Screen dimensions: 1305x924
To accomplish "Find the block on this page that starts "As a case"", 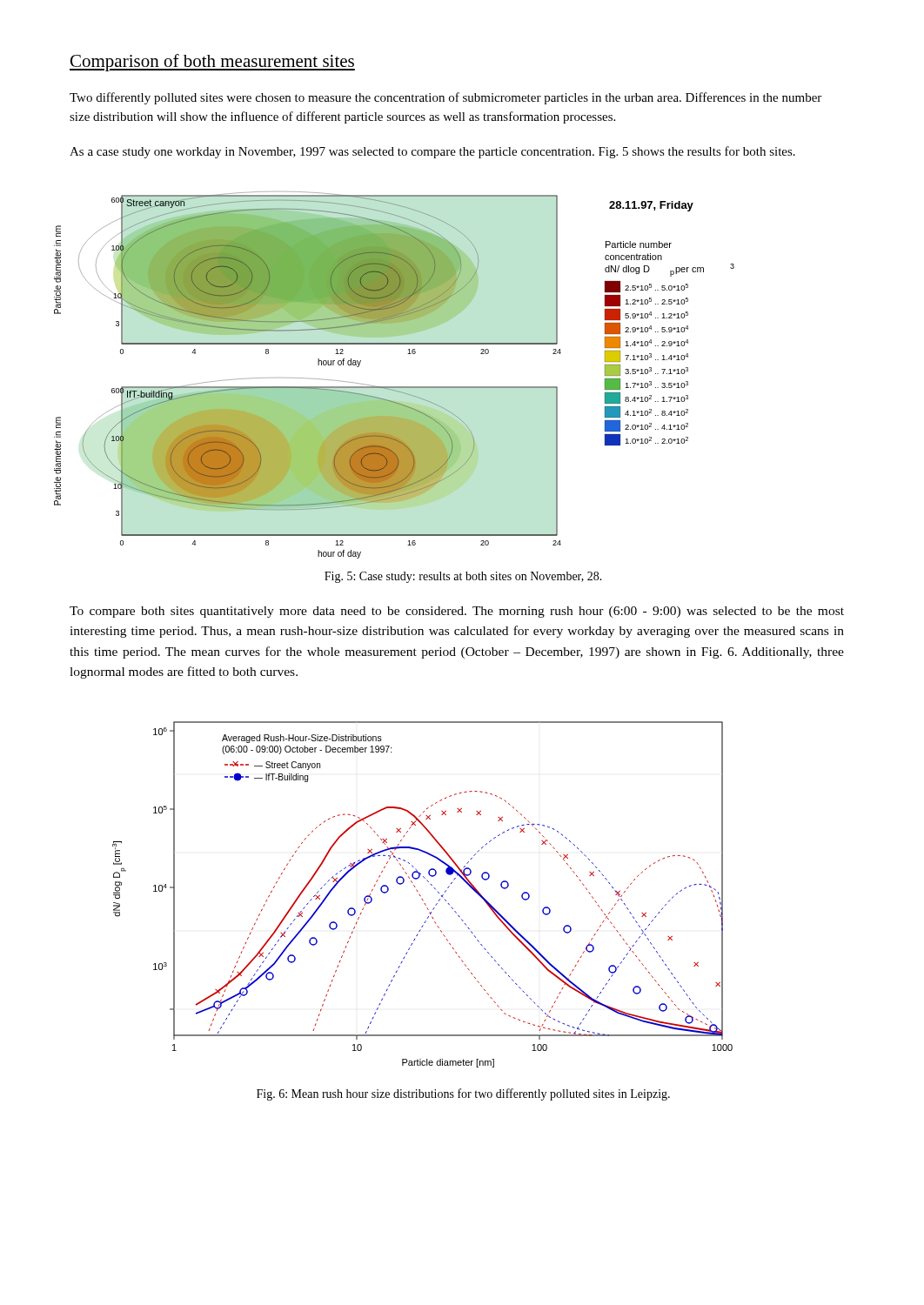I will (433, 151).
